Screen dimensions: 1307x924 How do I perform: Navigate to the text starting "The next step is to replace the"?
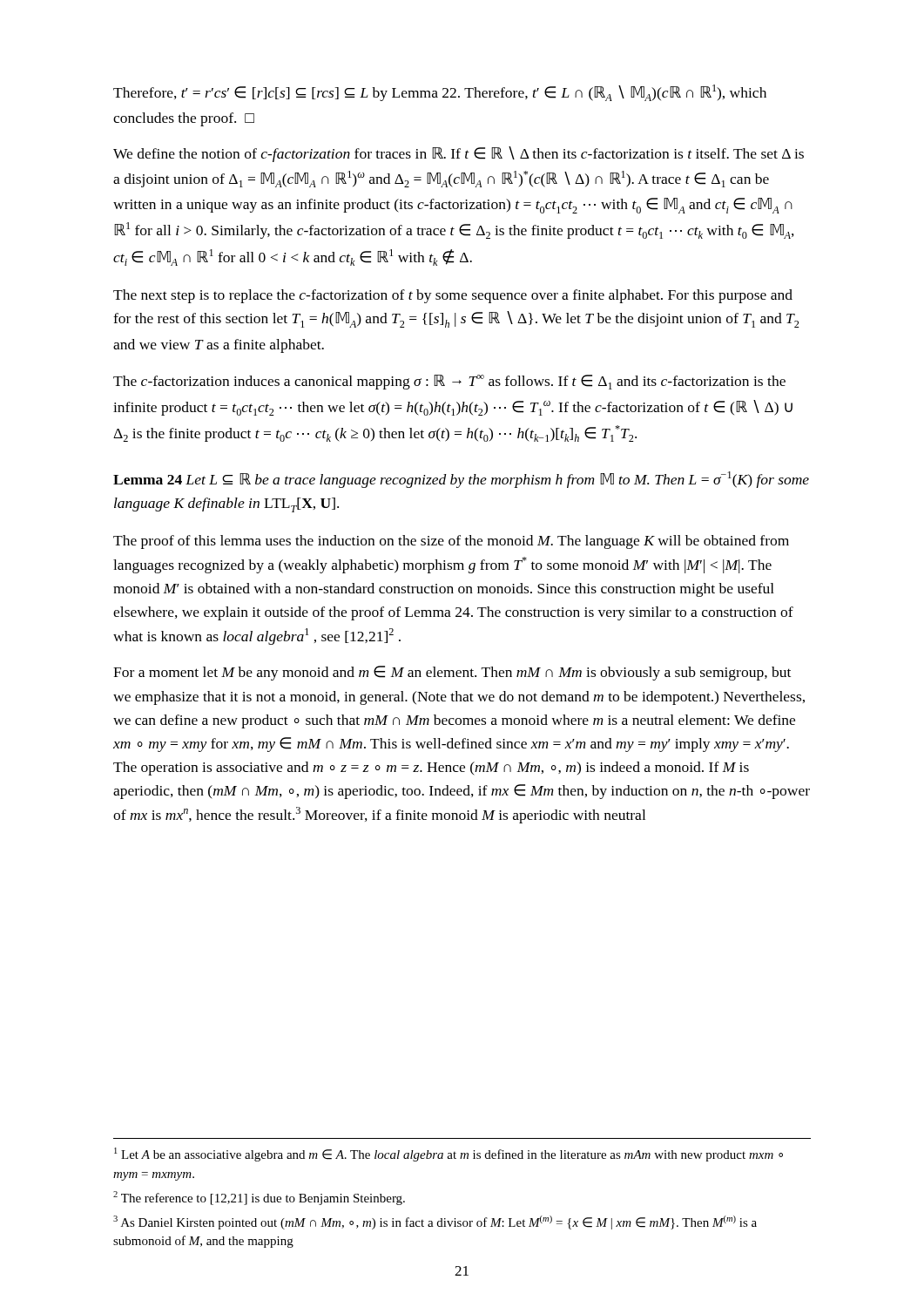click(456, 319)
